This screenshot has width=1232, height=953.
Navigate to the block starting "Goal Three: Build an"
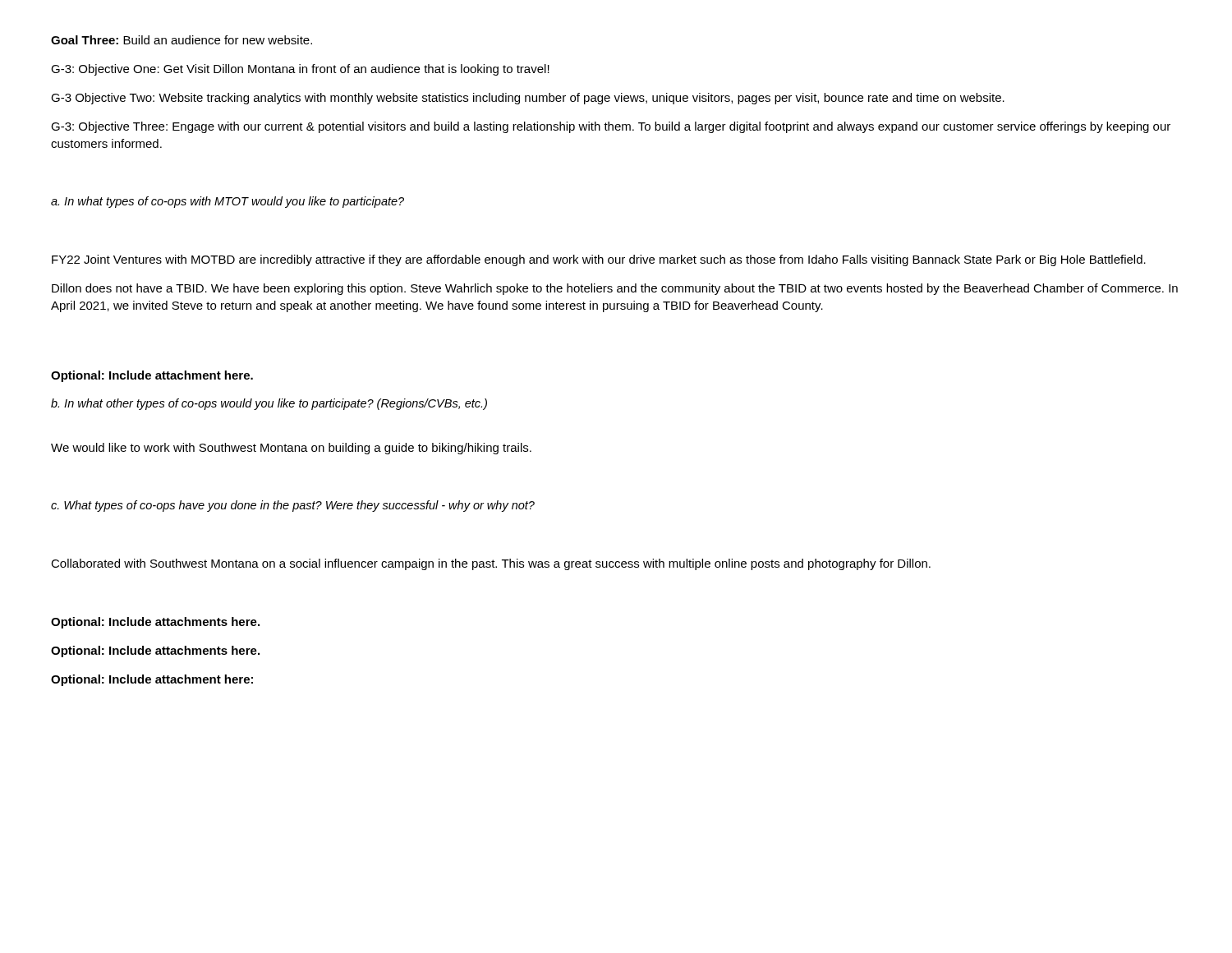click(182, 40)
